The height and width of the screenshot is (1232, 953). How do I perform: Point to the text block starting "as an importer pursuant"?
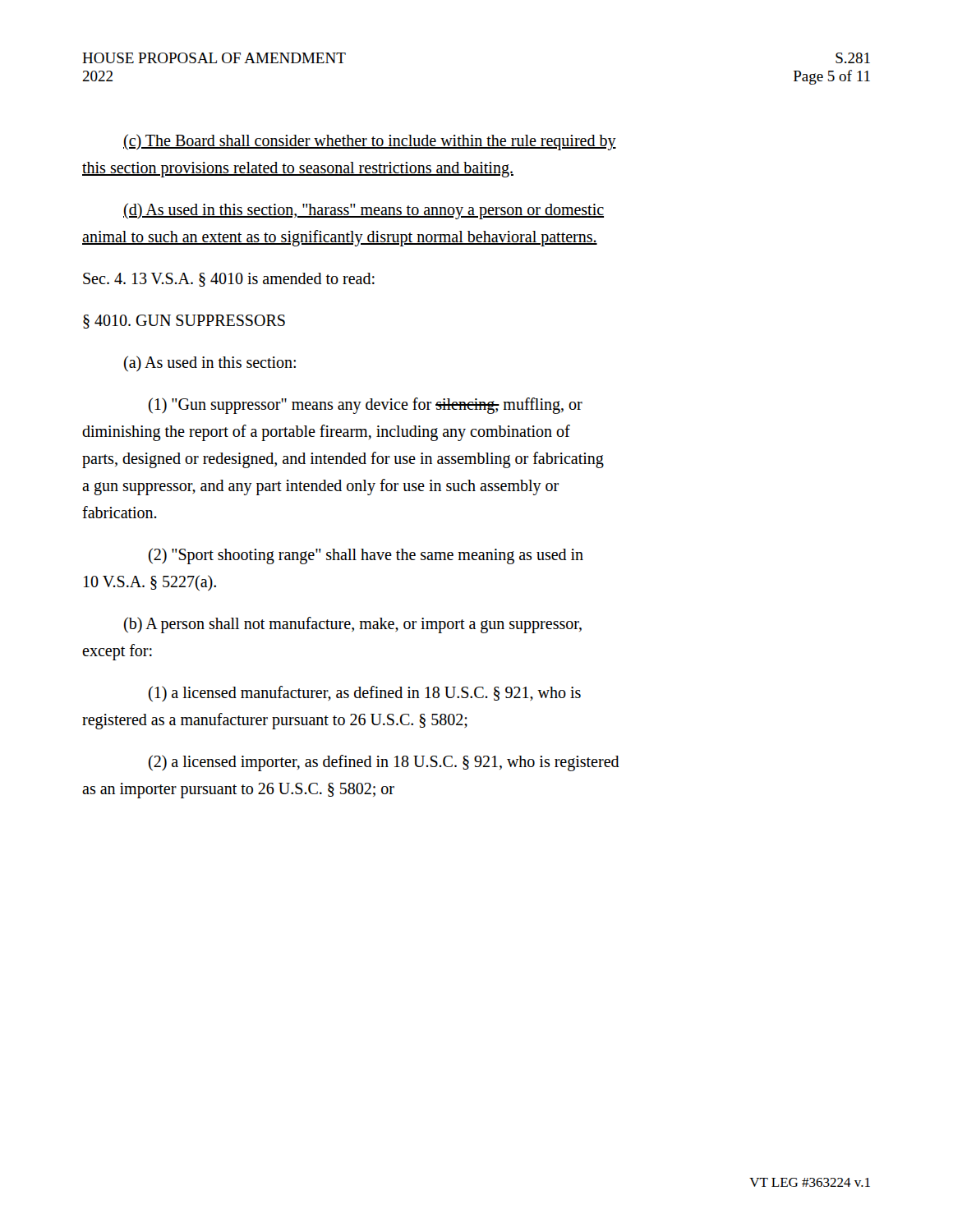[x=238, y=788]
